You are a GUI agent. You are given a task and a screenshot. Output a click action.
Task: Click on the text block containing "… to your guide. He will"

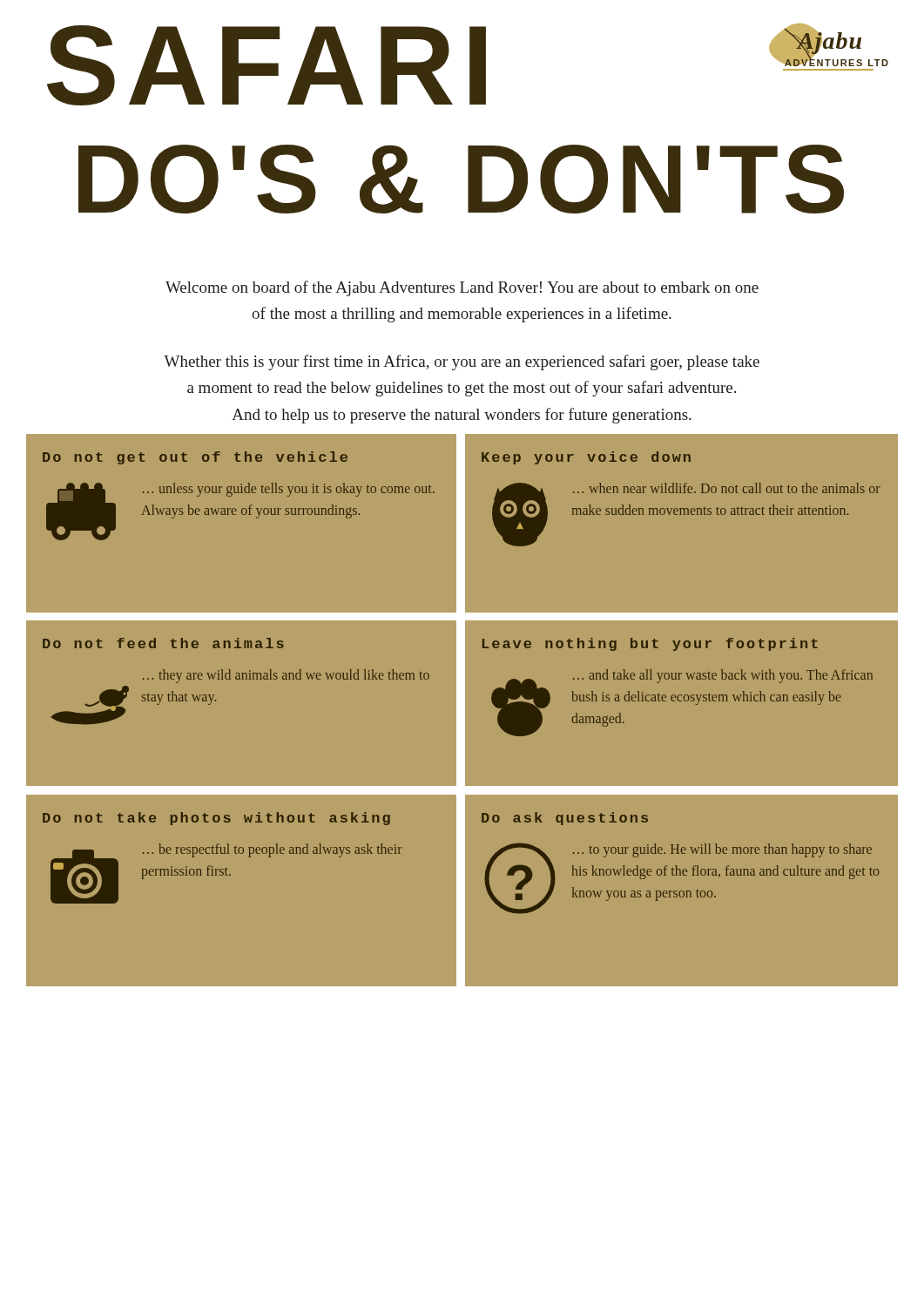(x=725, y=871)
